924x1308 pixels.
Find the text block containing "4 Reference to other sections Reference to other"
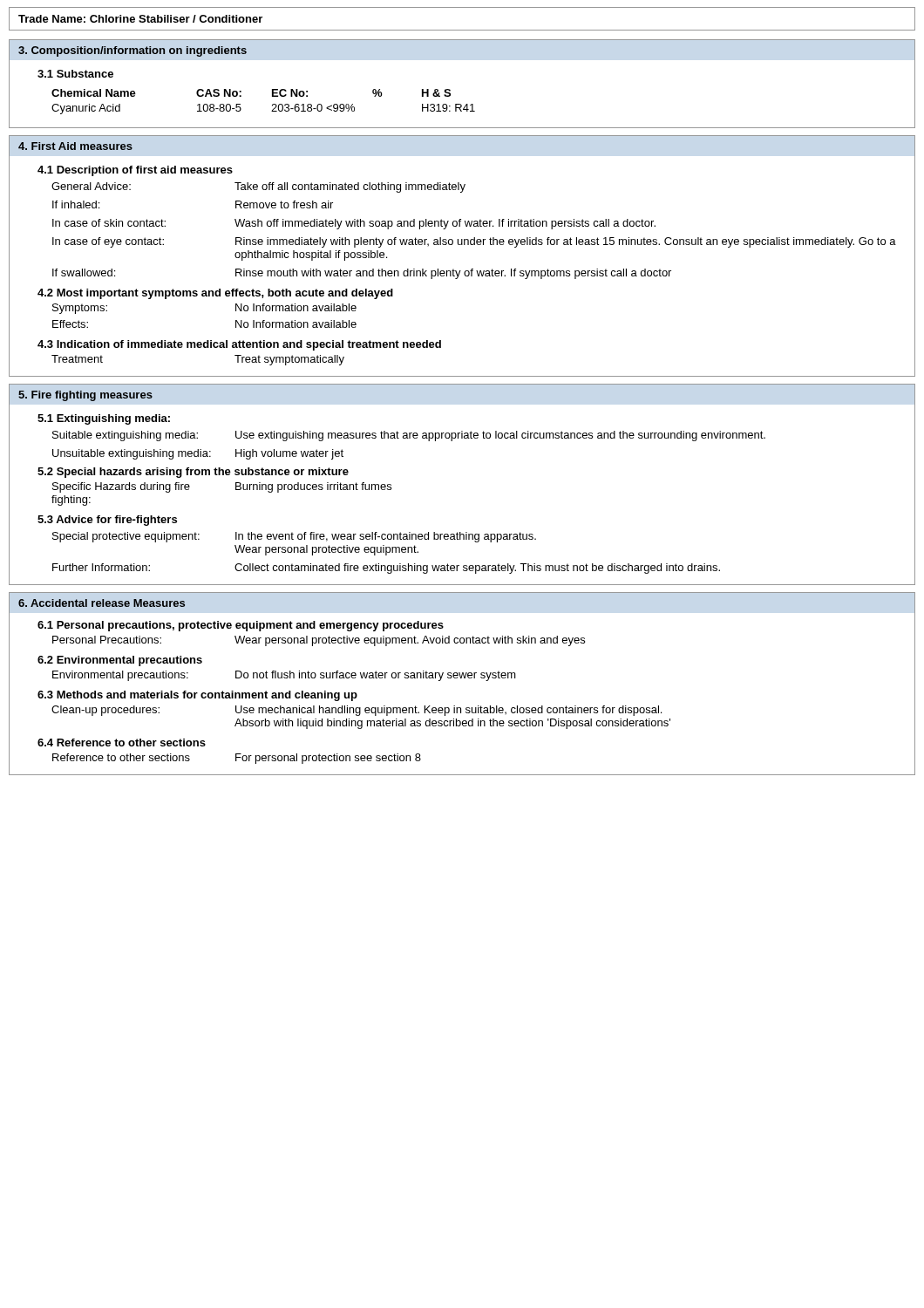[x=122, y=743]
